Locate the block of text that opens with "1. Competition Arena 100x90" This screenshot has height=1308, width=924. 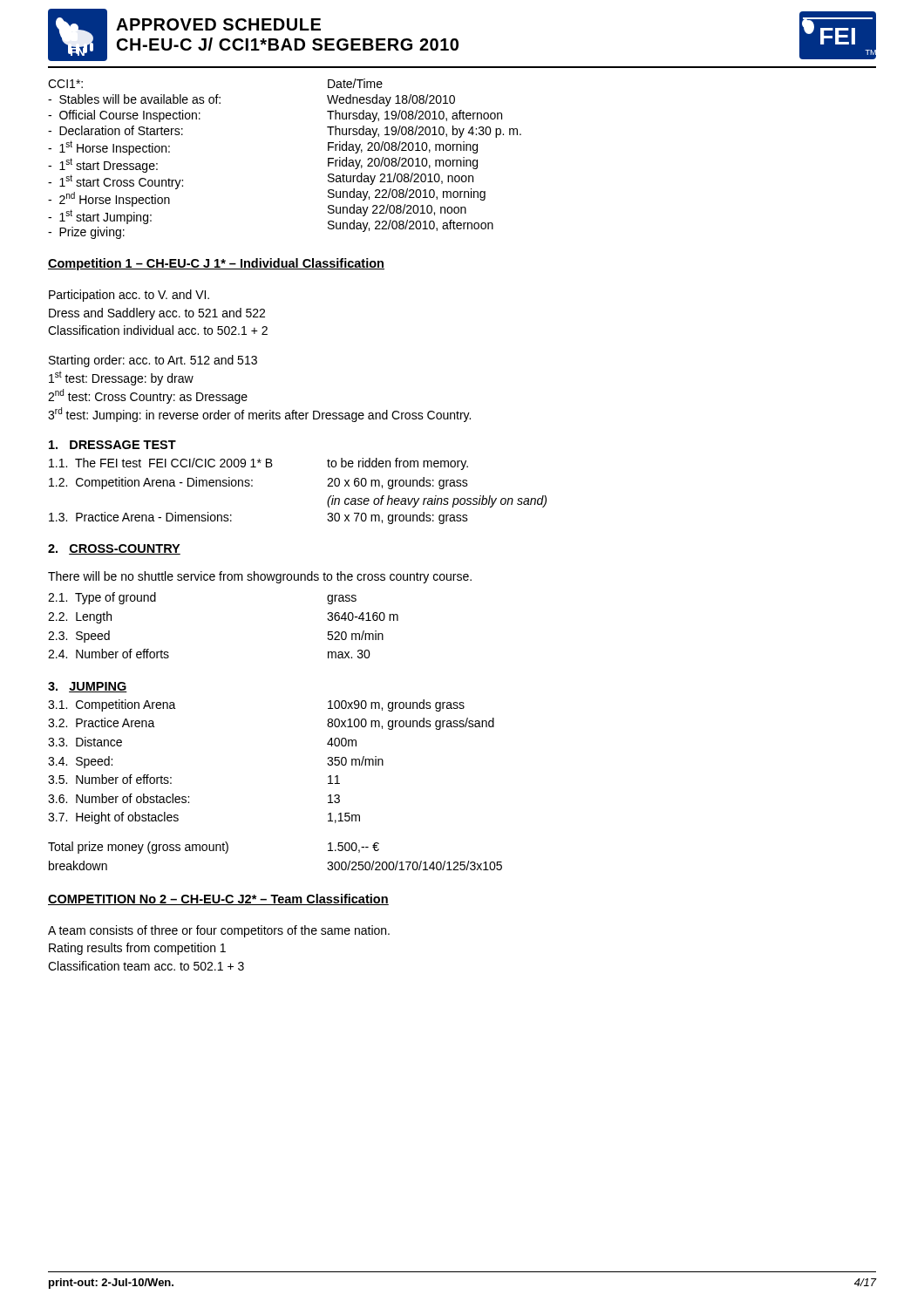[x=113, y=705]
